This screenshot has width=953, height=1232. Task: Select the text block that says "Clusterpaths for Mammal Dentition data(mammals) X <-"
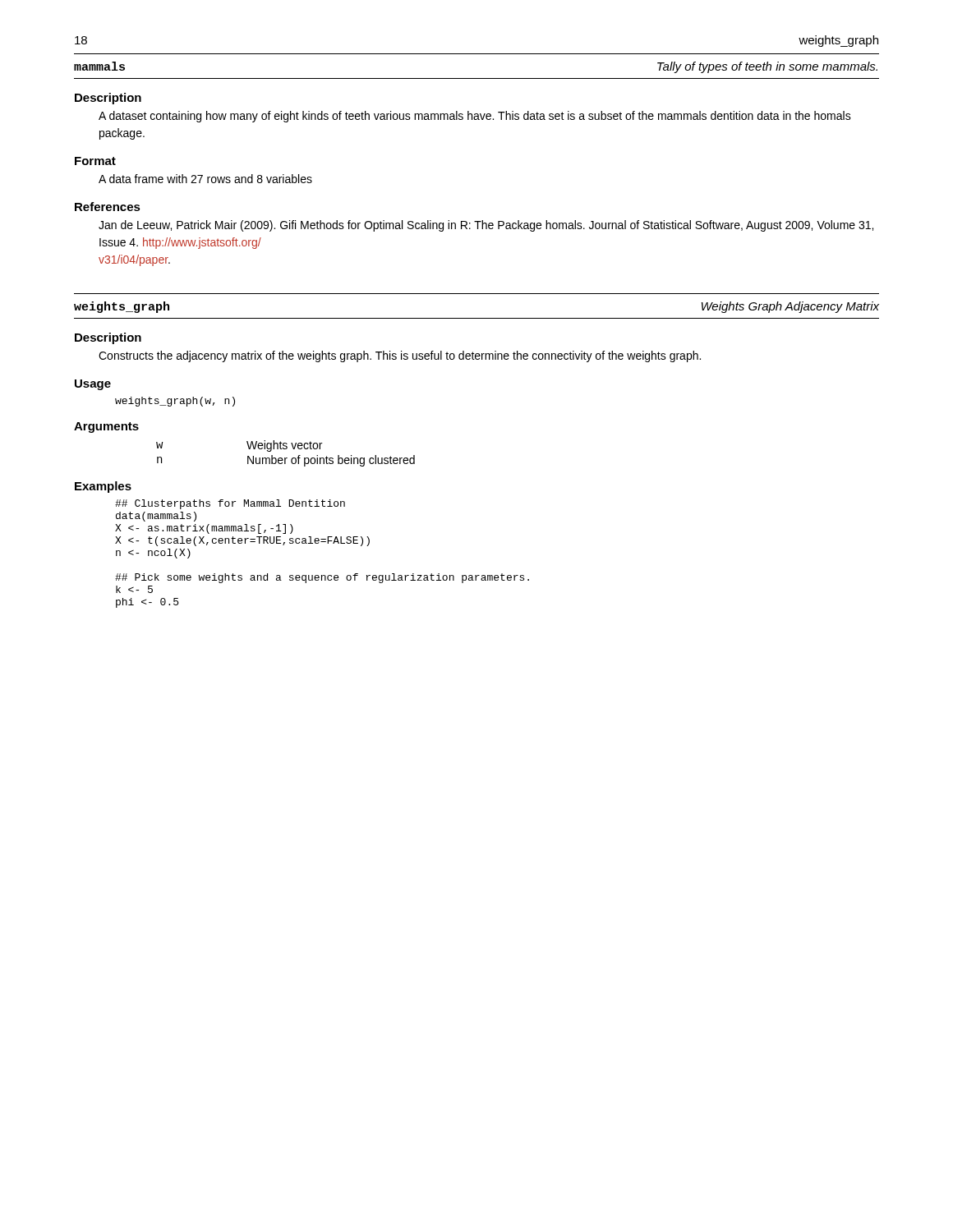click(x=323, y=553)
